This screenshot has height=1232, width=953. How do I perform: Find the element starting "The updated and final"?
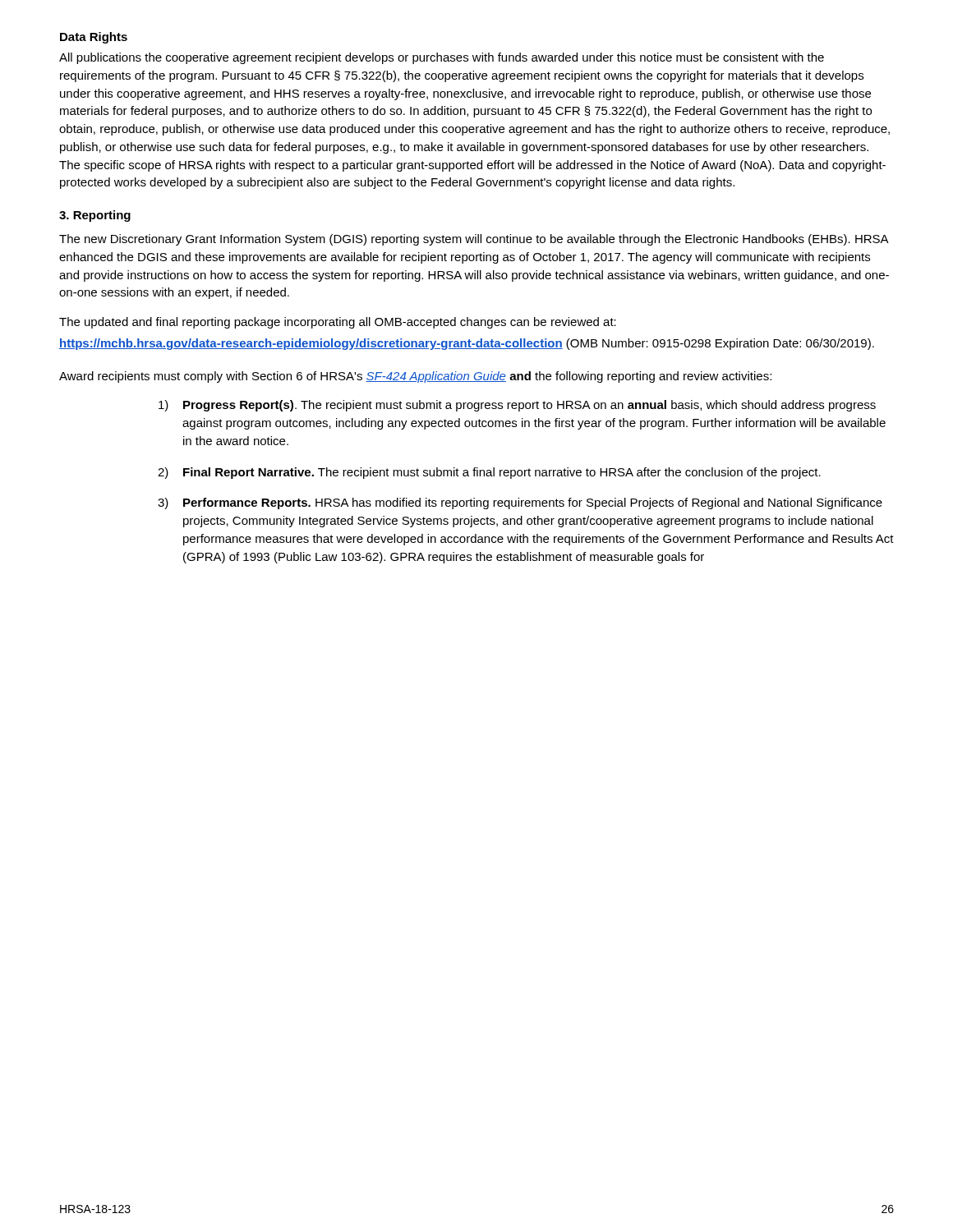[338, 322]
